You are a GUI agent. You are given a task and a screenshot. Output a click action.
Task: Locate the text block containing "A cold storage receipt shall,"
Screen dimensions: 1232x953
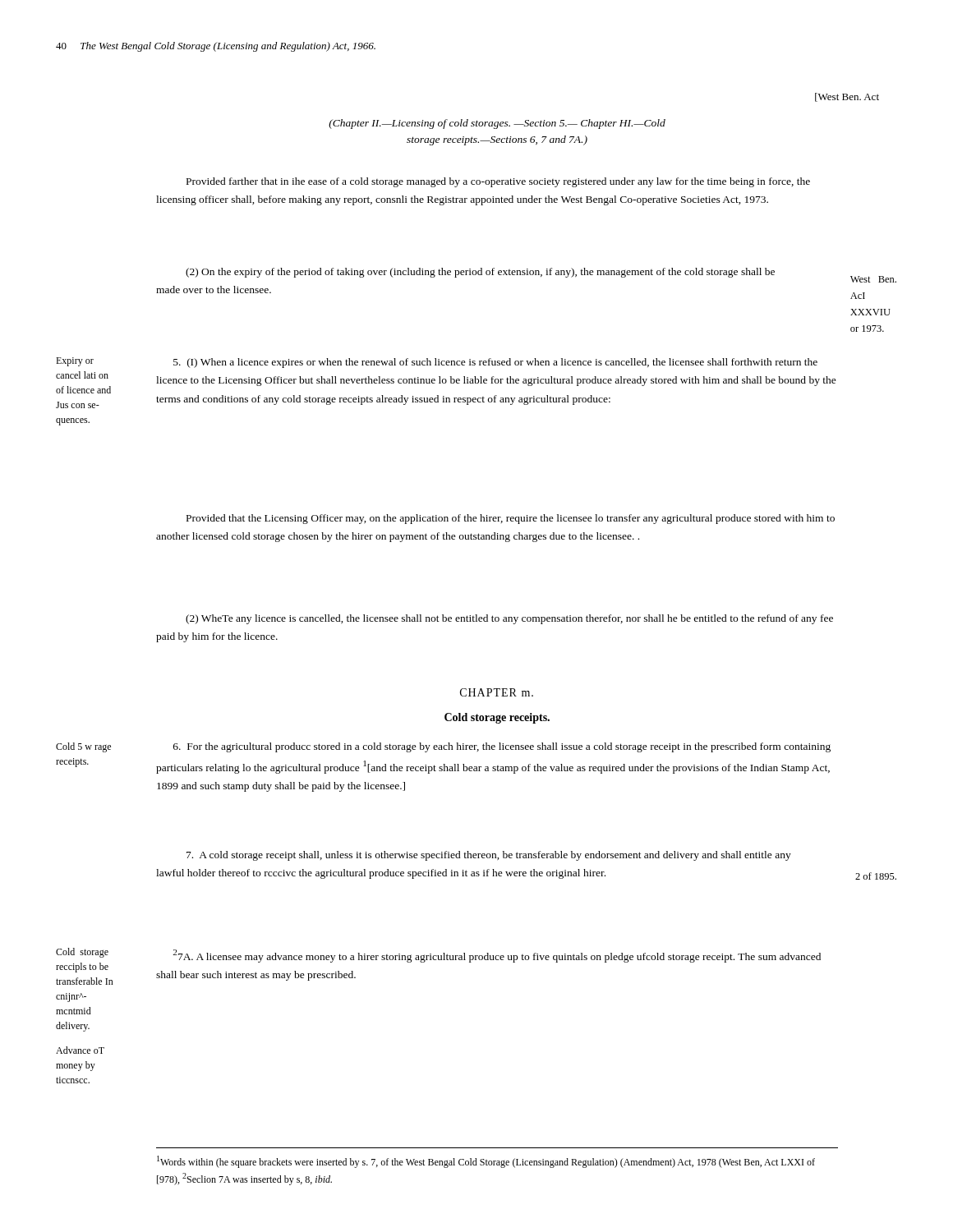(x=479, y=864)
